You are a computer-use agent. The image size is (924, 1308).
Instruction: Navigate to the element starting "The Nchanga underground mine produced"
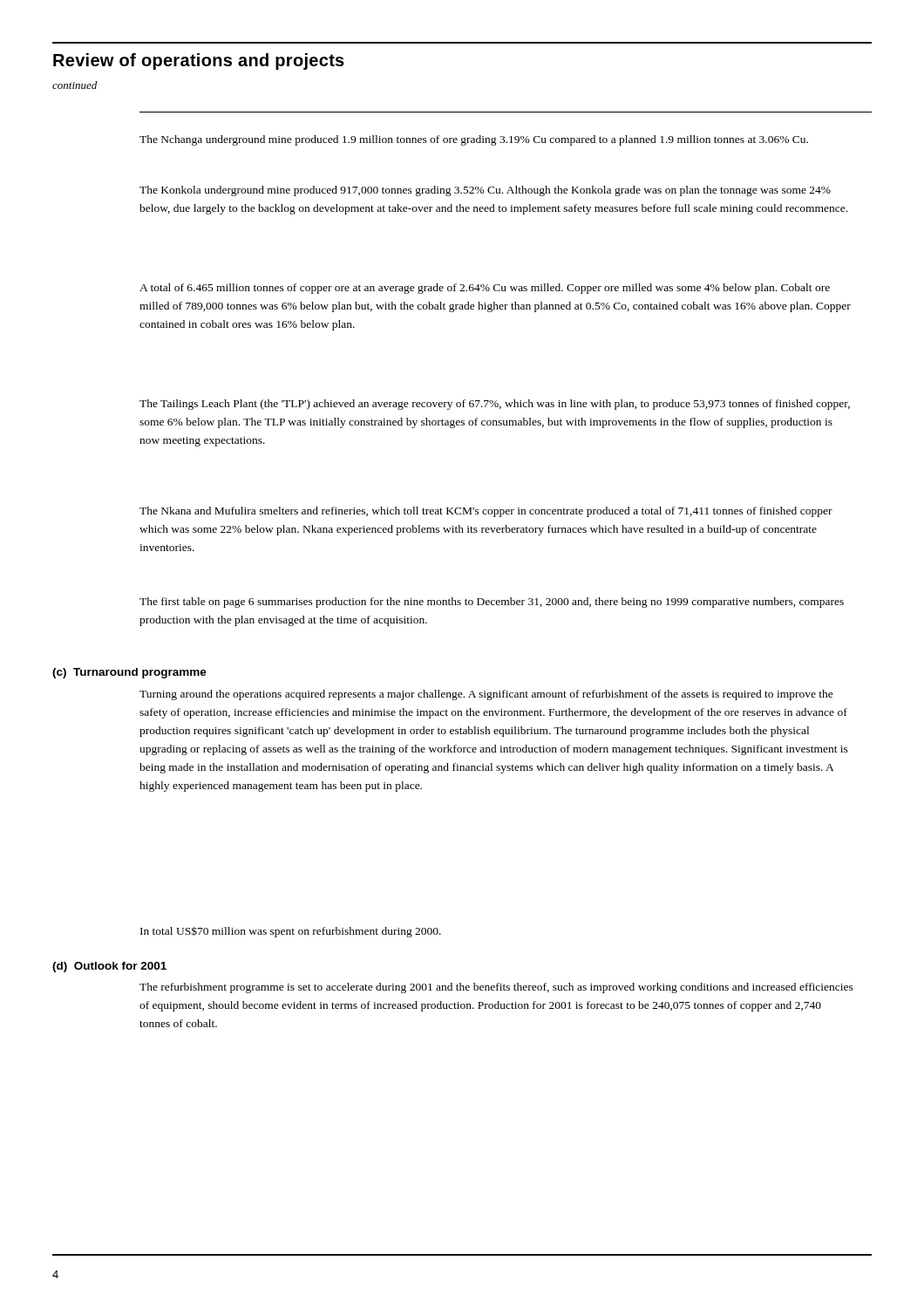497,140
